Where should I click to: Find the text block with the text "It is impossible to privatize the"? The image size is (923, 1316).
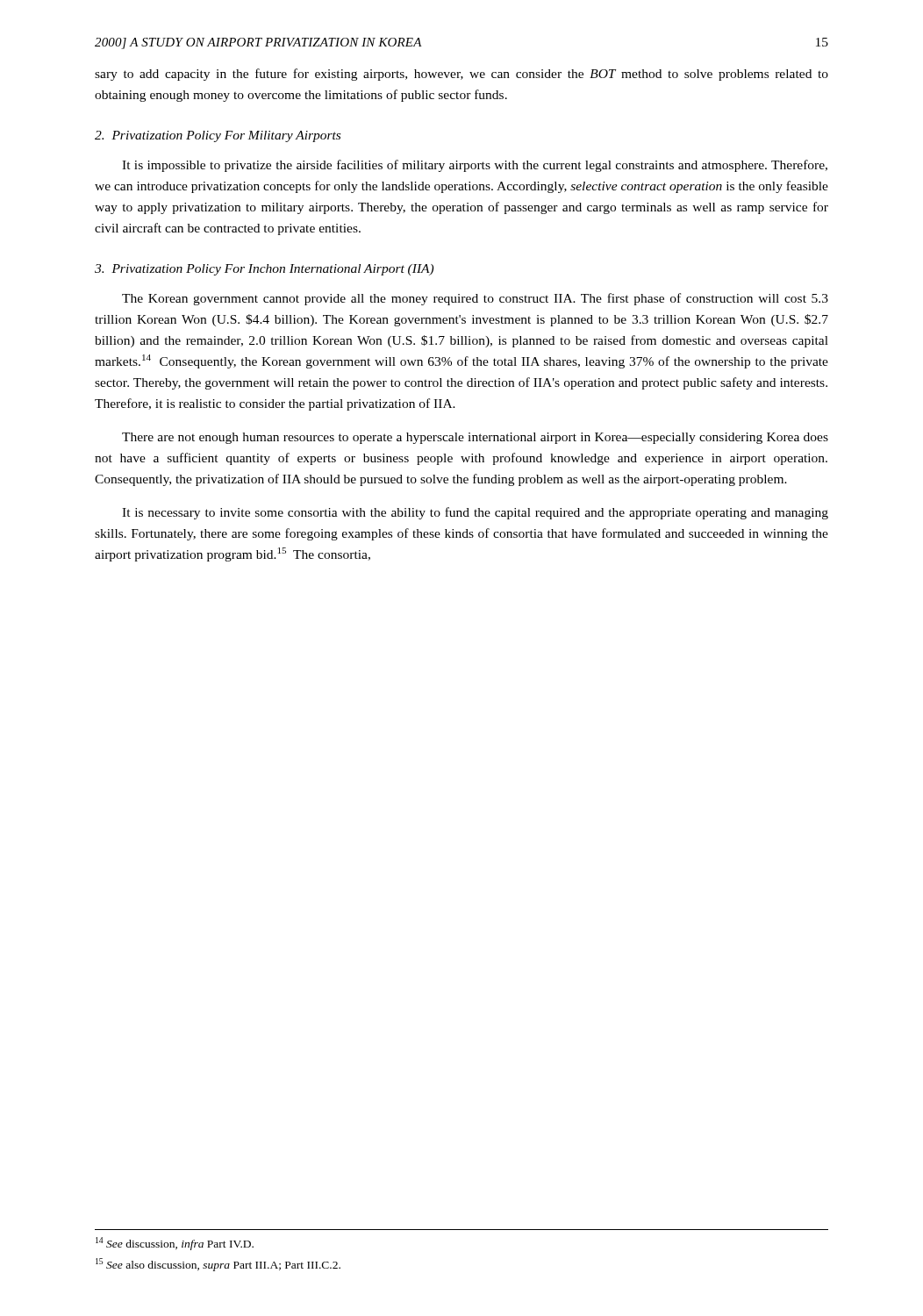coord(462,197)
